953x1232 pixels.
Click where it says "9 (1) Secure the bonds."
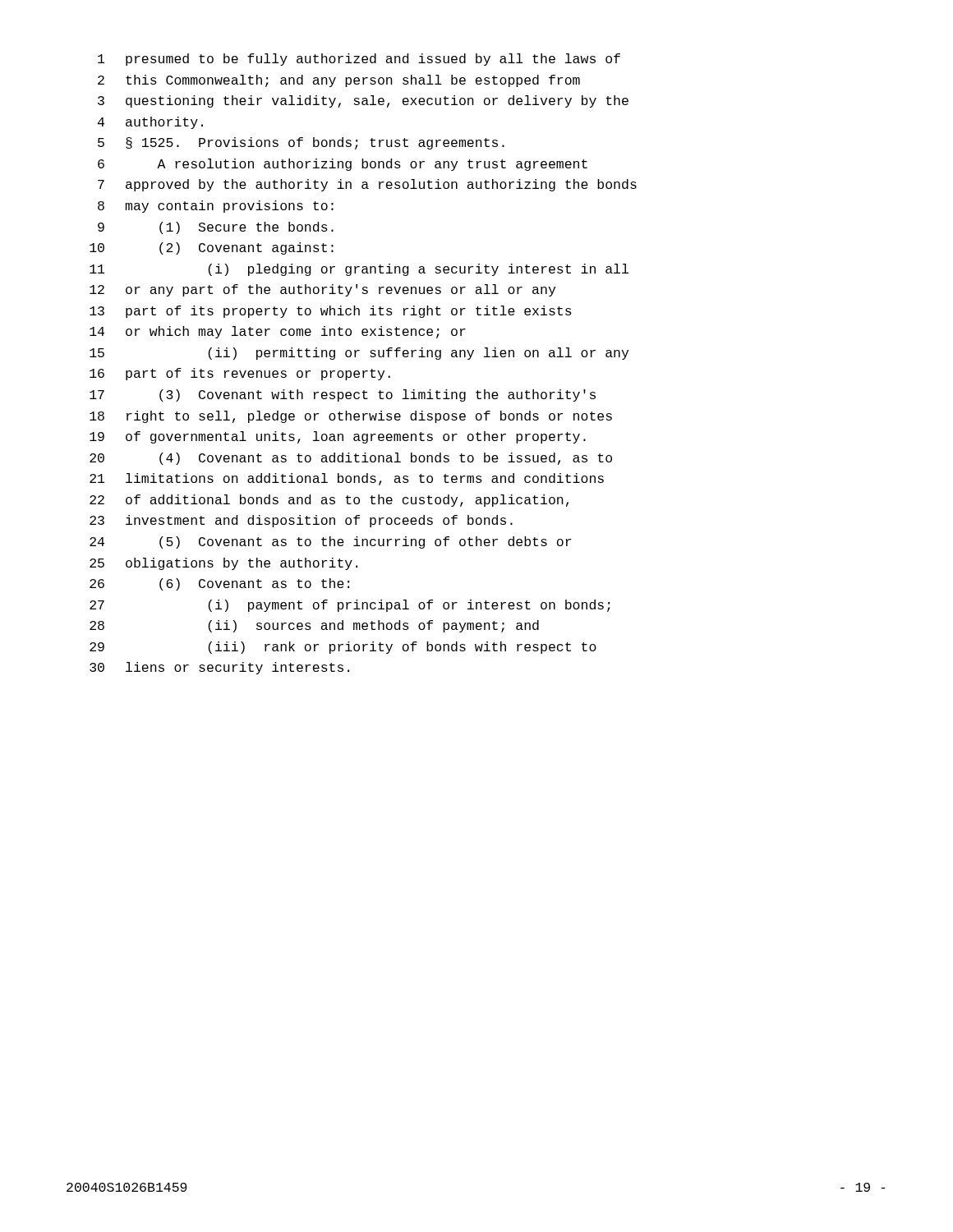216,228
